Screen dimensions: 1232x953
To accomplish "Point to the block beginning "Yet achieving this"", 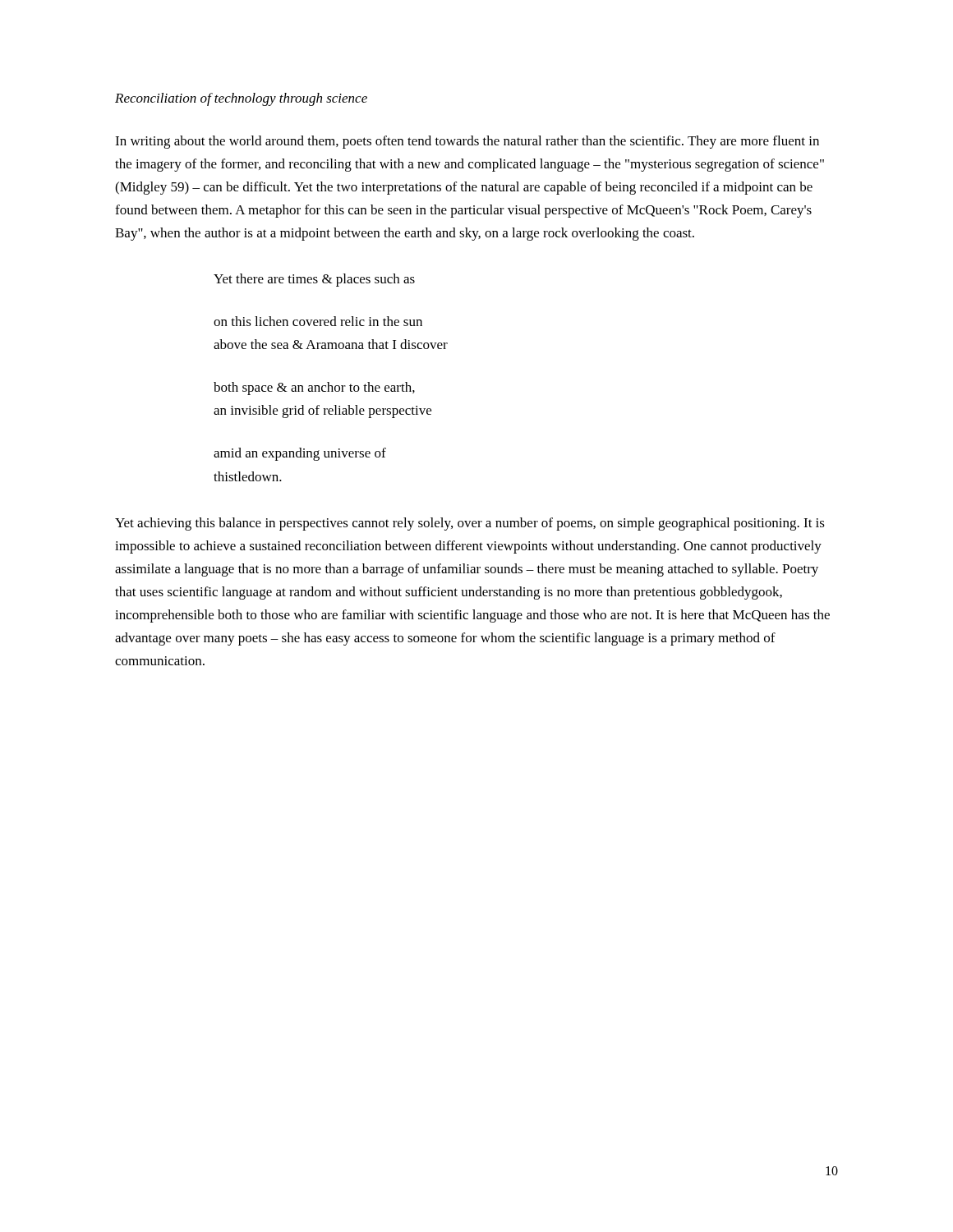I will coord(473,592).
